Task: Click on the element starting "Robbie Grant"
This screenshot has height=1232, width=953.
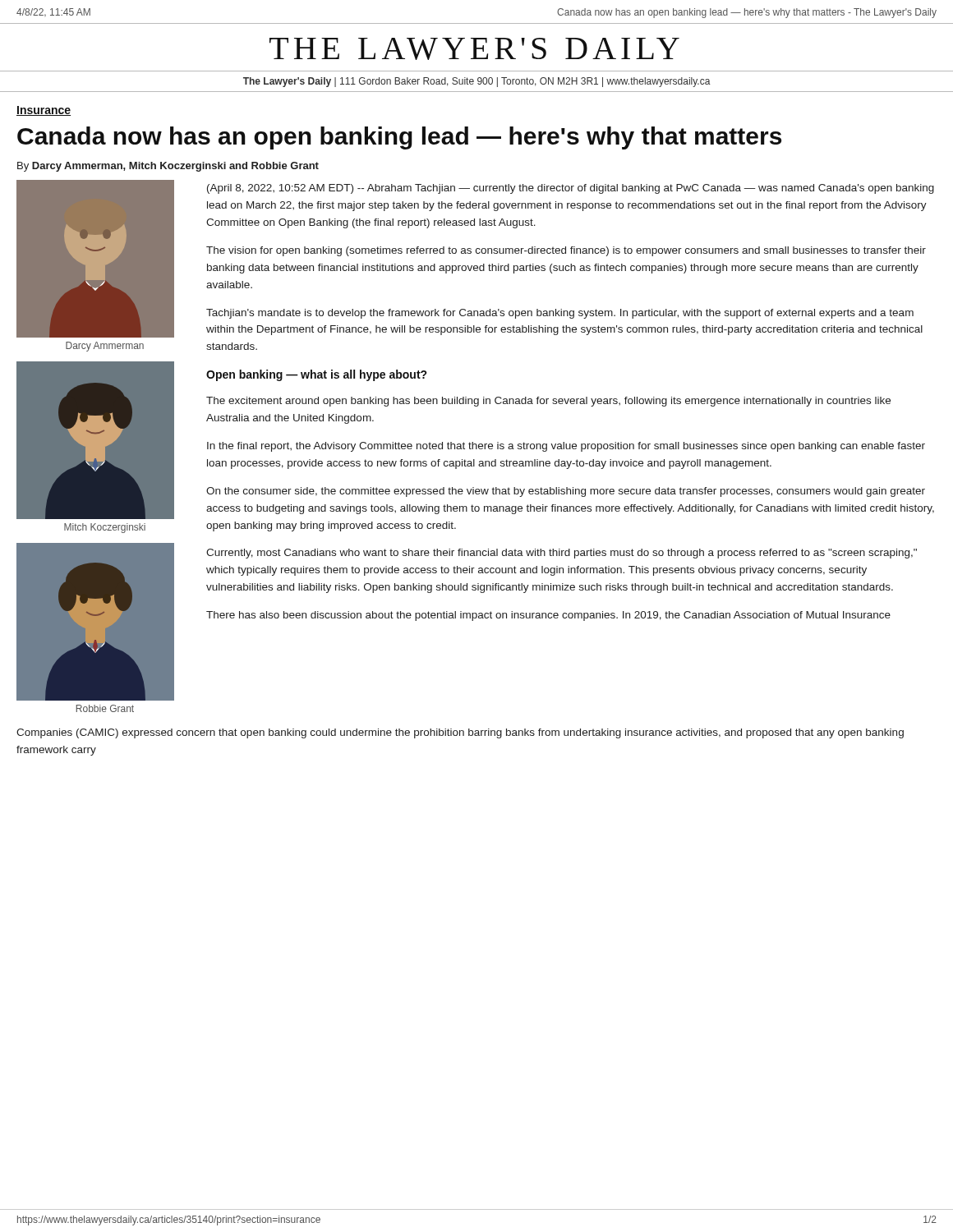Action: pos(105,709)
